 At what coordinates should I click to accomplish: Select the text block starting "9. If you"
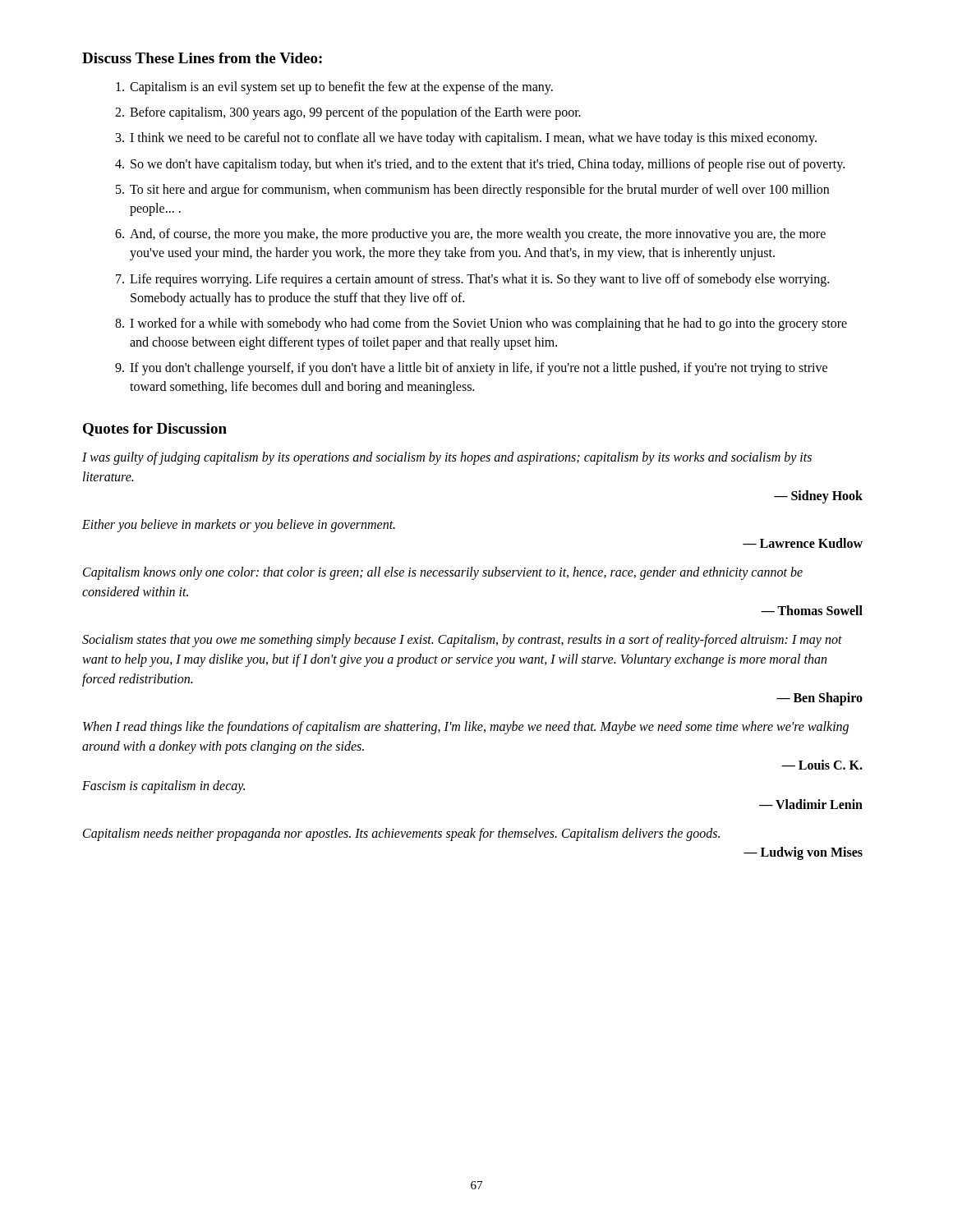pos(472,377)
